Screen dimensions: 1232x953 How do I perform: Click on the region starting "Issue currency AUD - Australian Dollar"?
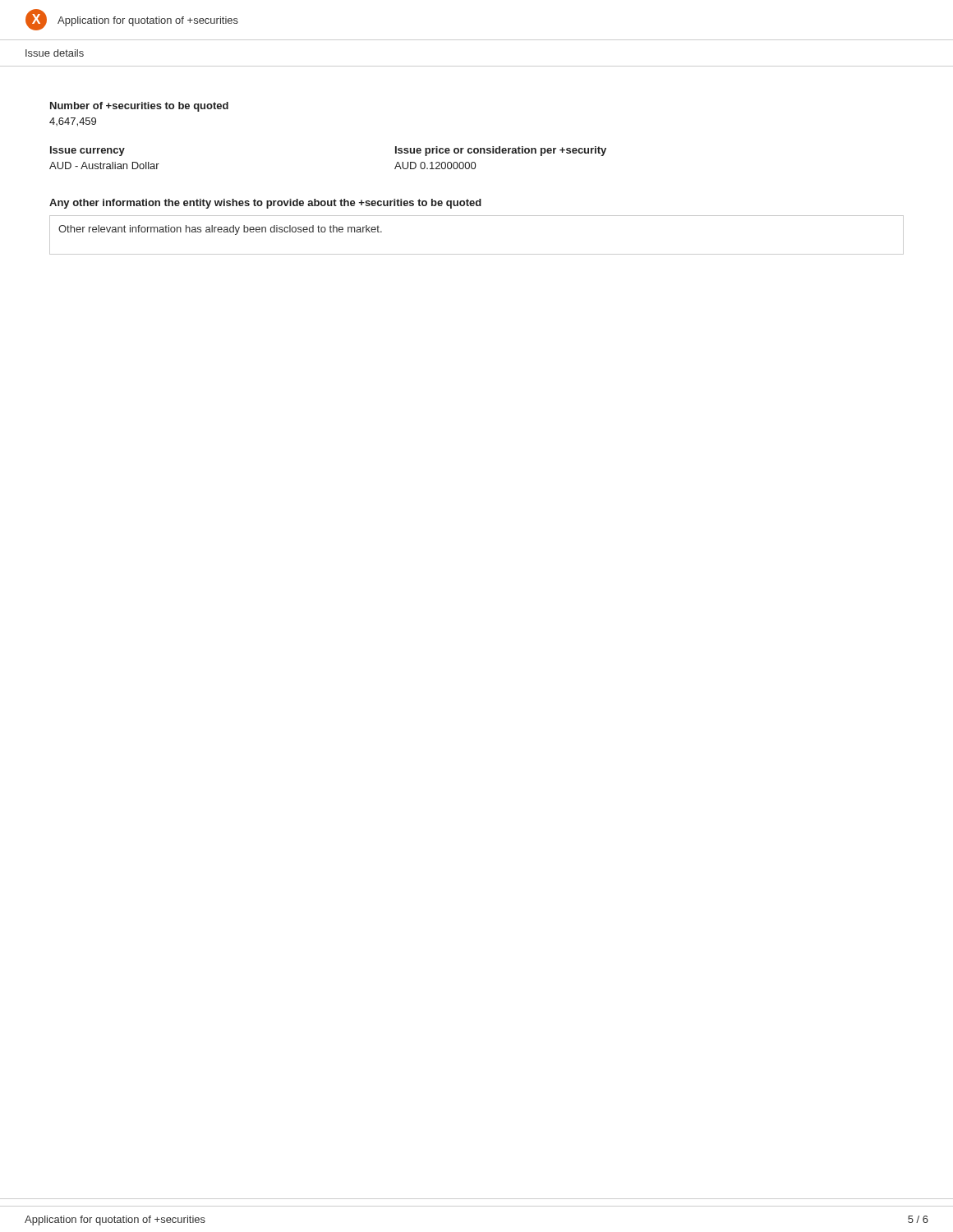coord(87,151)
